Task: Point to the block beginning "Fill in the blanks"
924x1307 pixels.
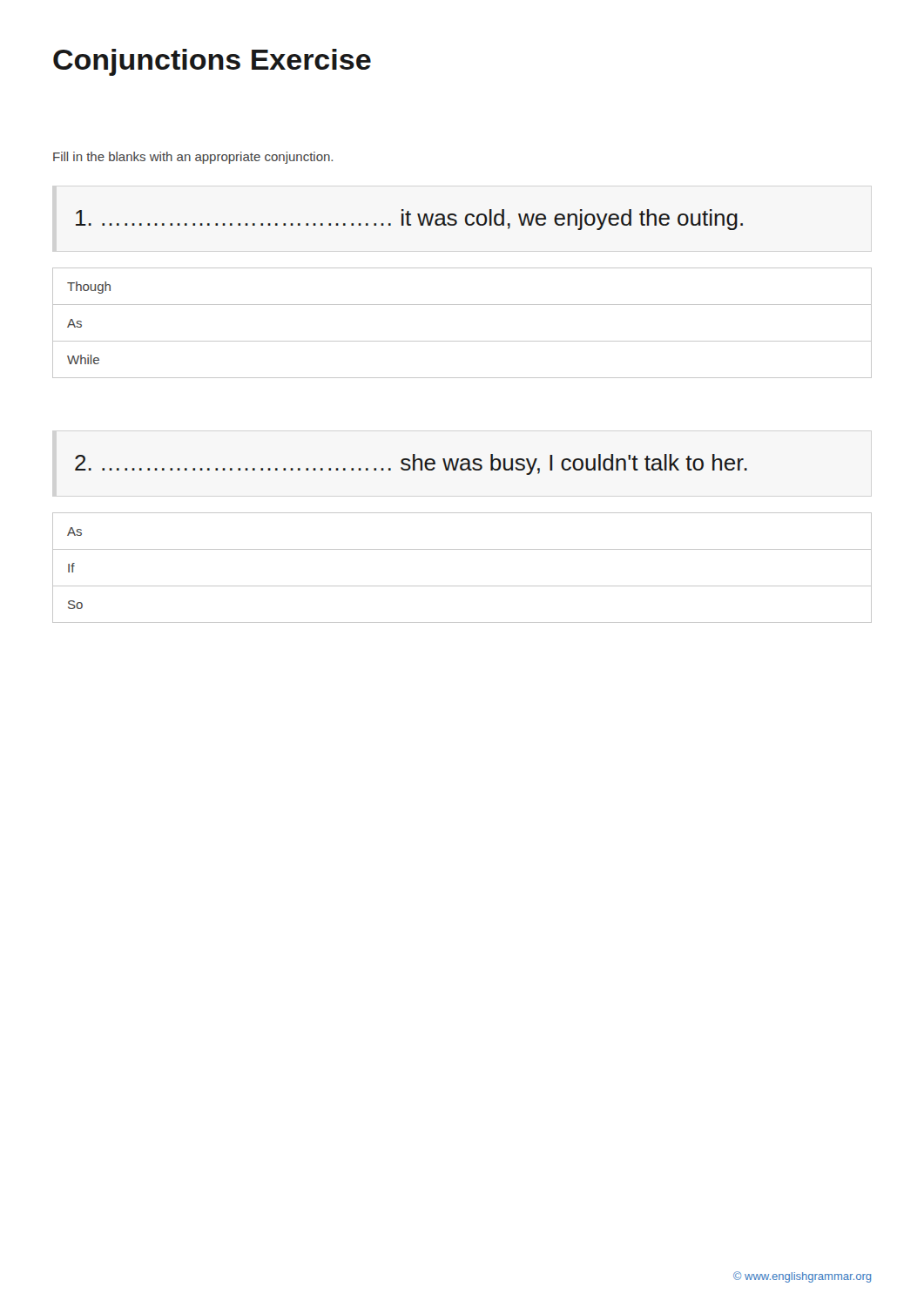Action: point(193,156)
